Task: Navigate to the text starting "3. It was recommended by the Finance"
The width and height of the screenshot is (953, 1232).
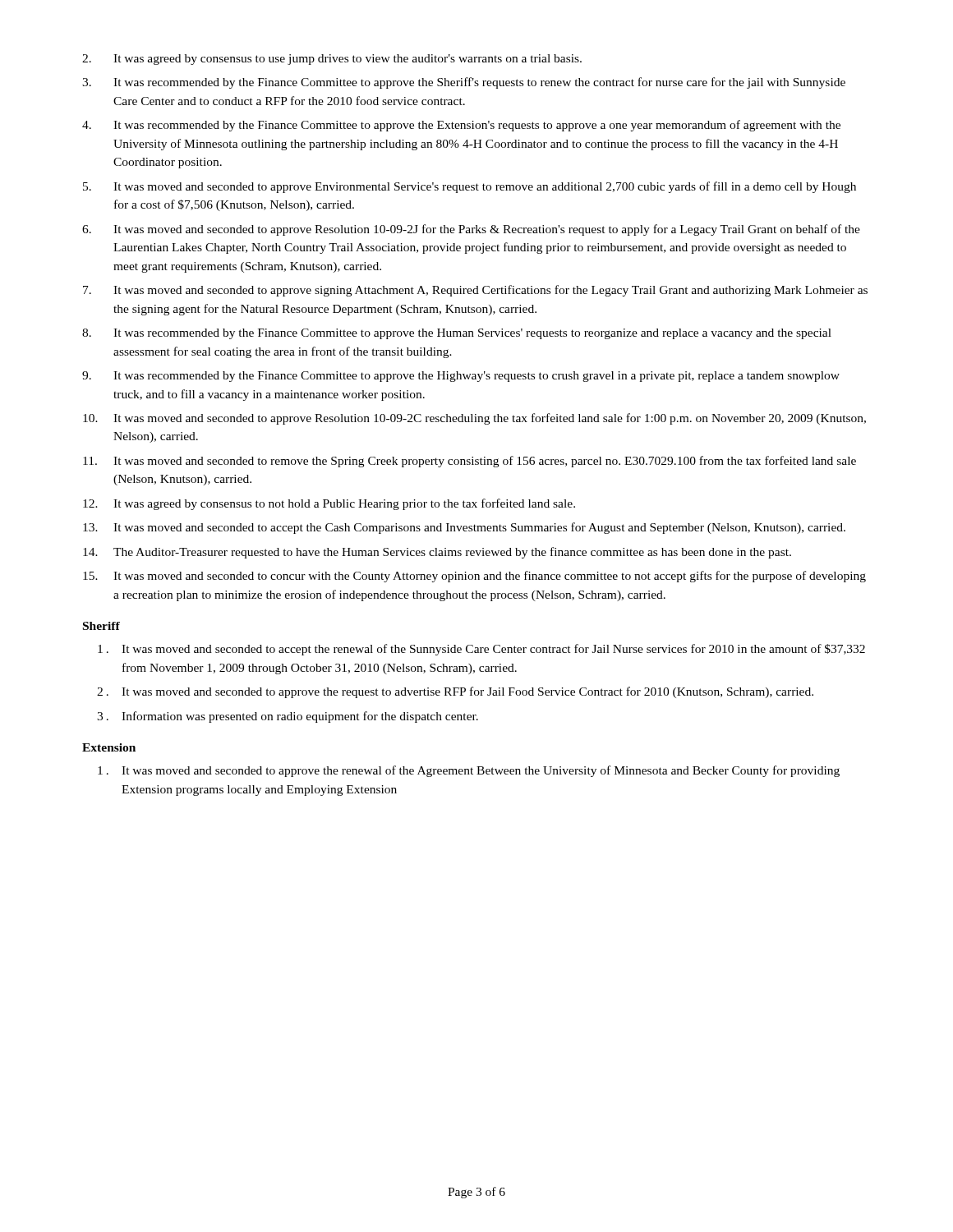Action: click(x=476, y=92)
